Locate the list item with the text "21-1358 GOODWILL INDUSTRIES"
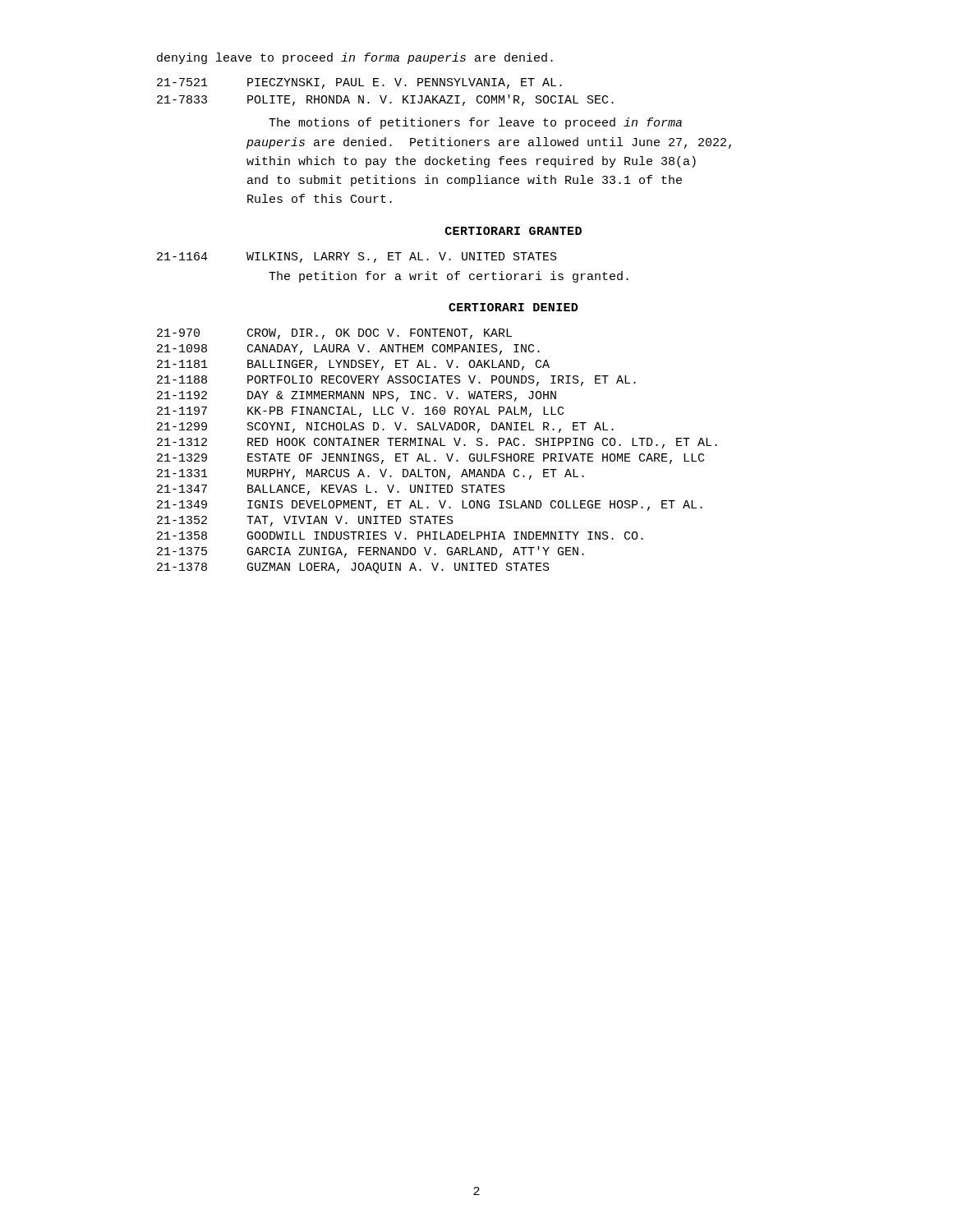 point(513,537)
